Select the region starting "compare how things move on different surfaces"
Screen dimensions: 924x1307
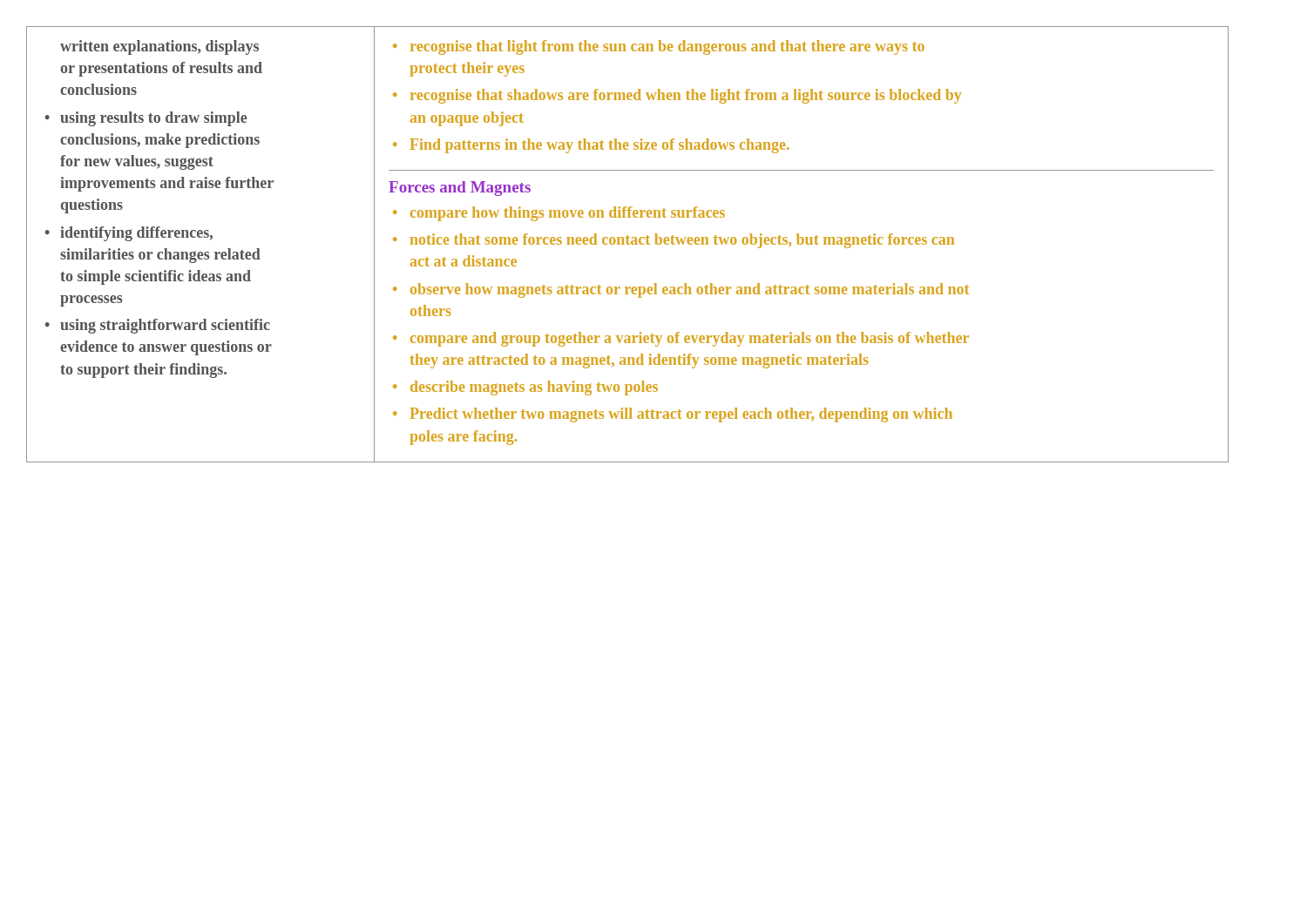801,325
